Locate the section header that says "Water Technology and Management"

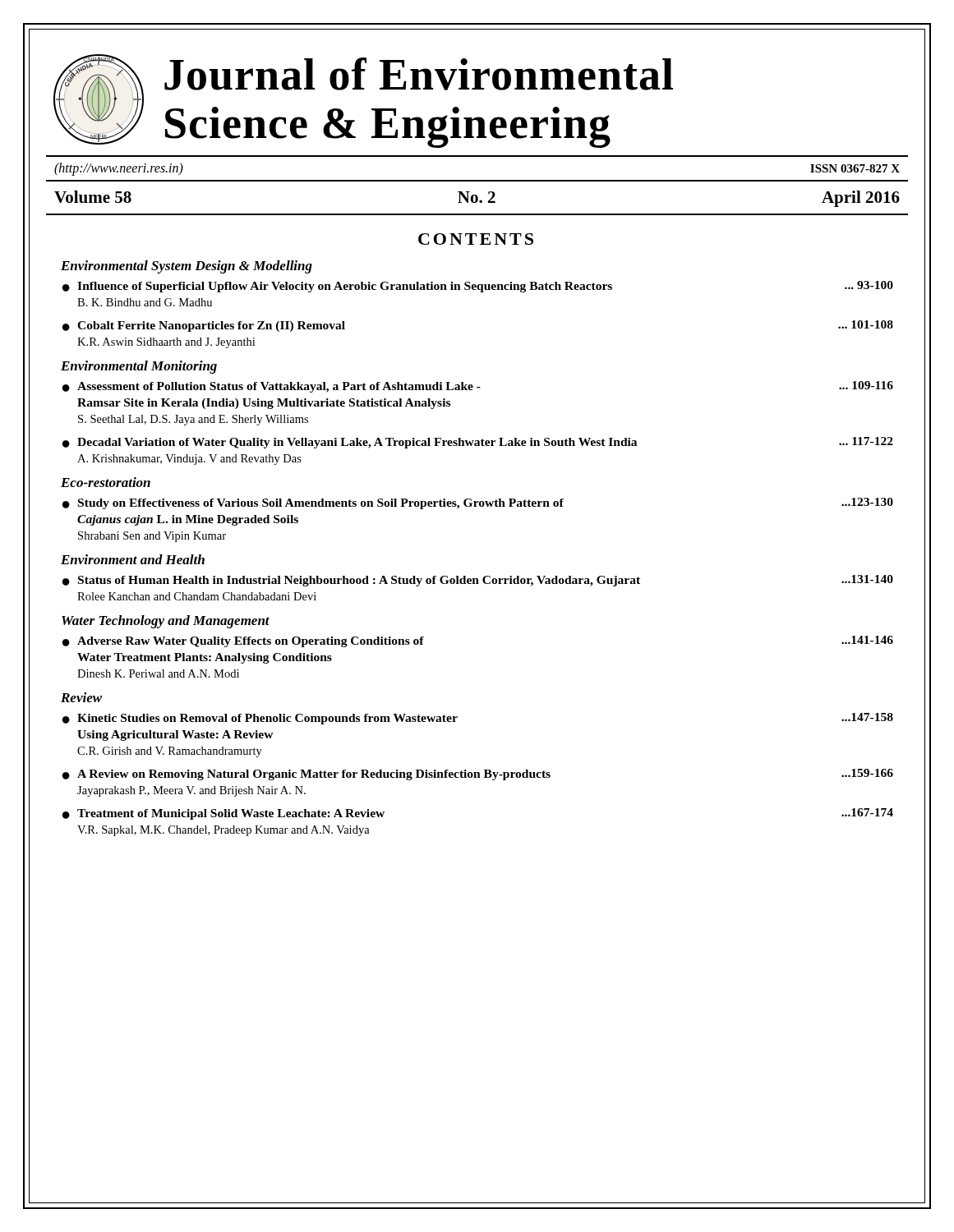click(x=165, y=620)
